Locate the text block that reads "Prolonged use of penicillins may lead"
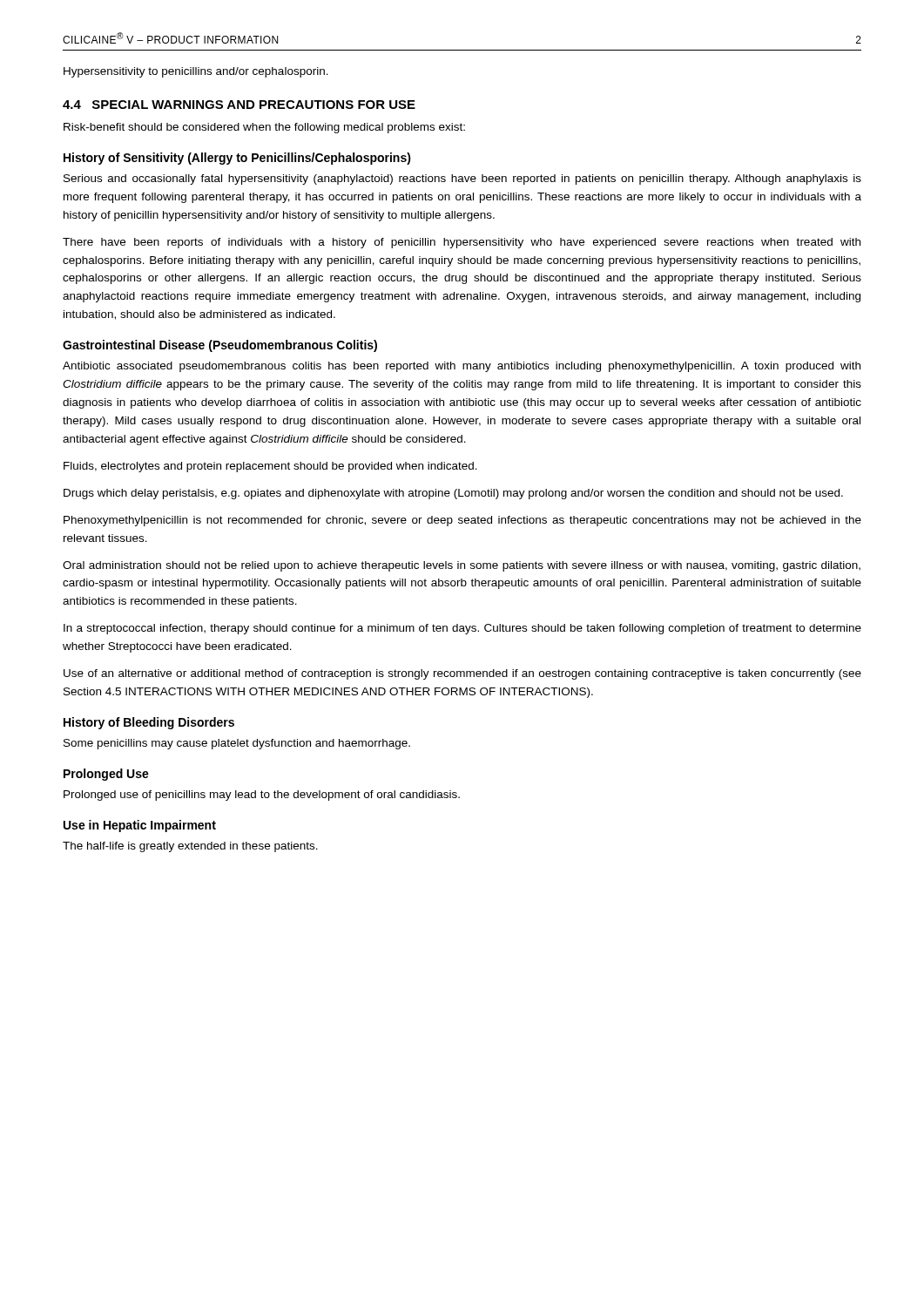This screenshot has height=1307, width=924. (262, 794)
